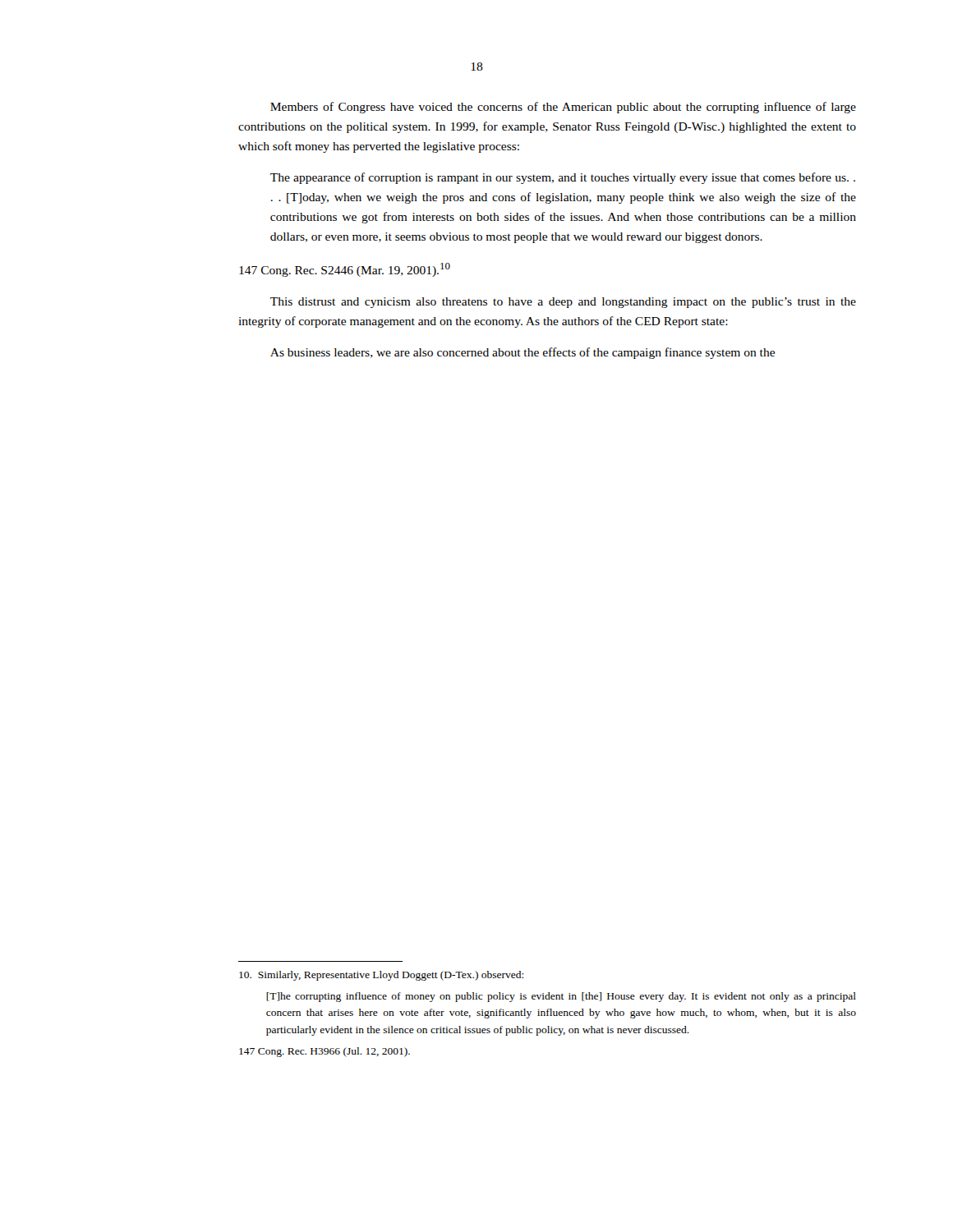Image resolution: width=953 pixels, height=1232 pixels.
Task: Where is the passage that starts "147 Cong. Rec. S2446 (Mar."?
Action: tap(344, 268)
